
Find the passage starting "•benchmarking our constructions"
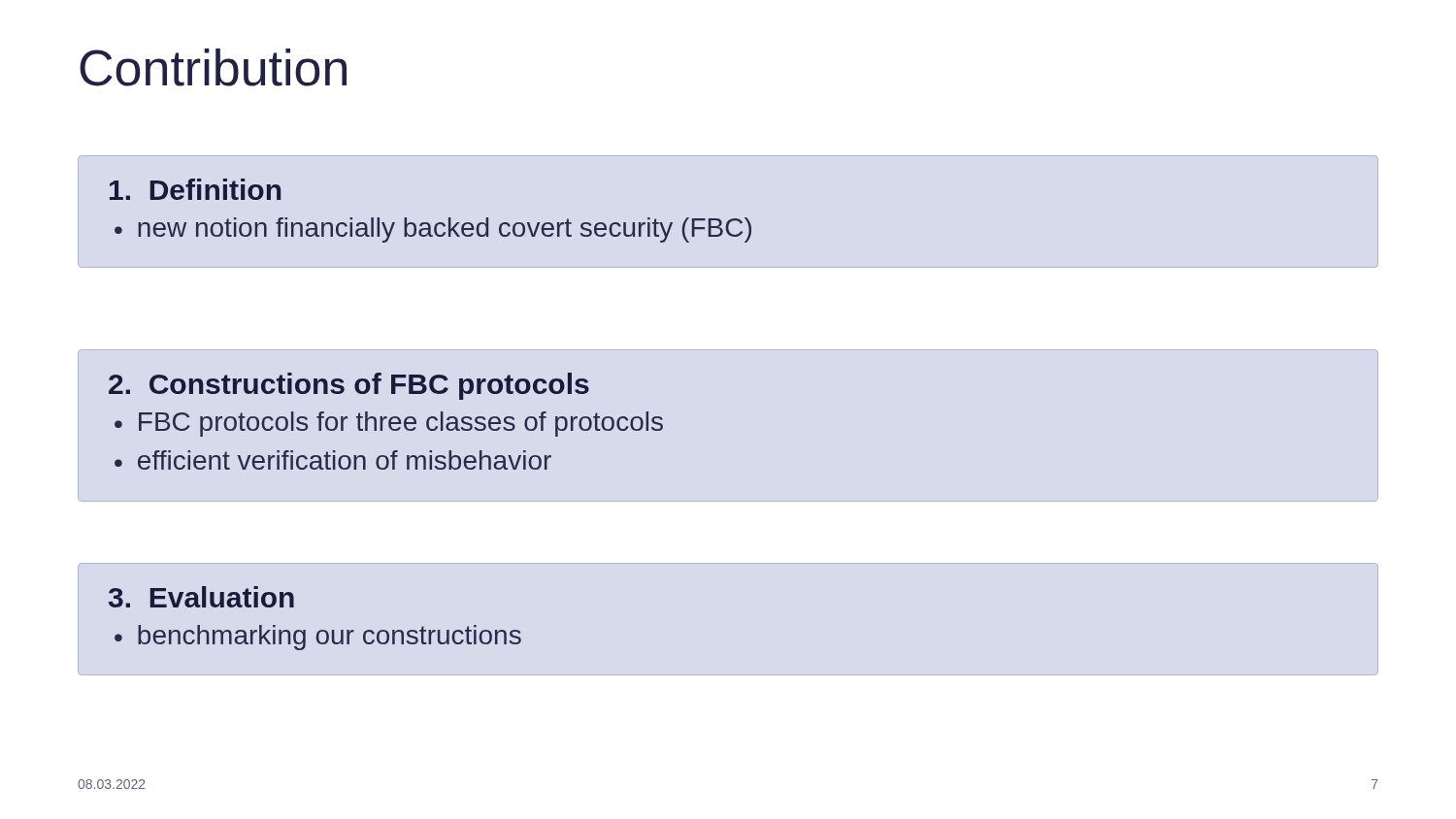pyautogui.click(x=318, y=638)
